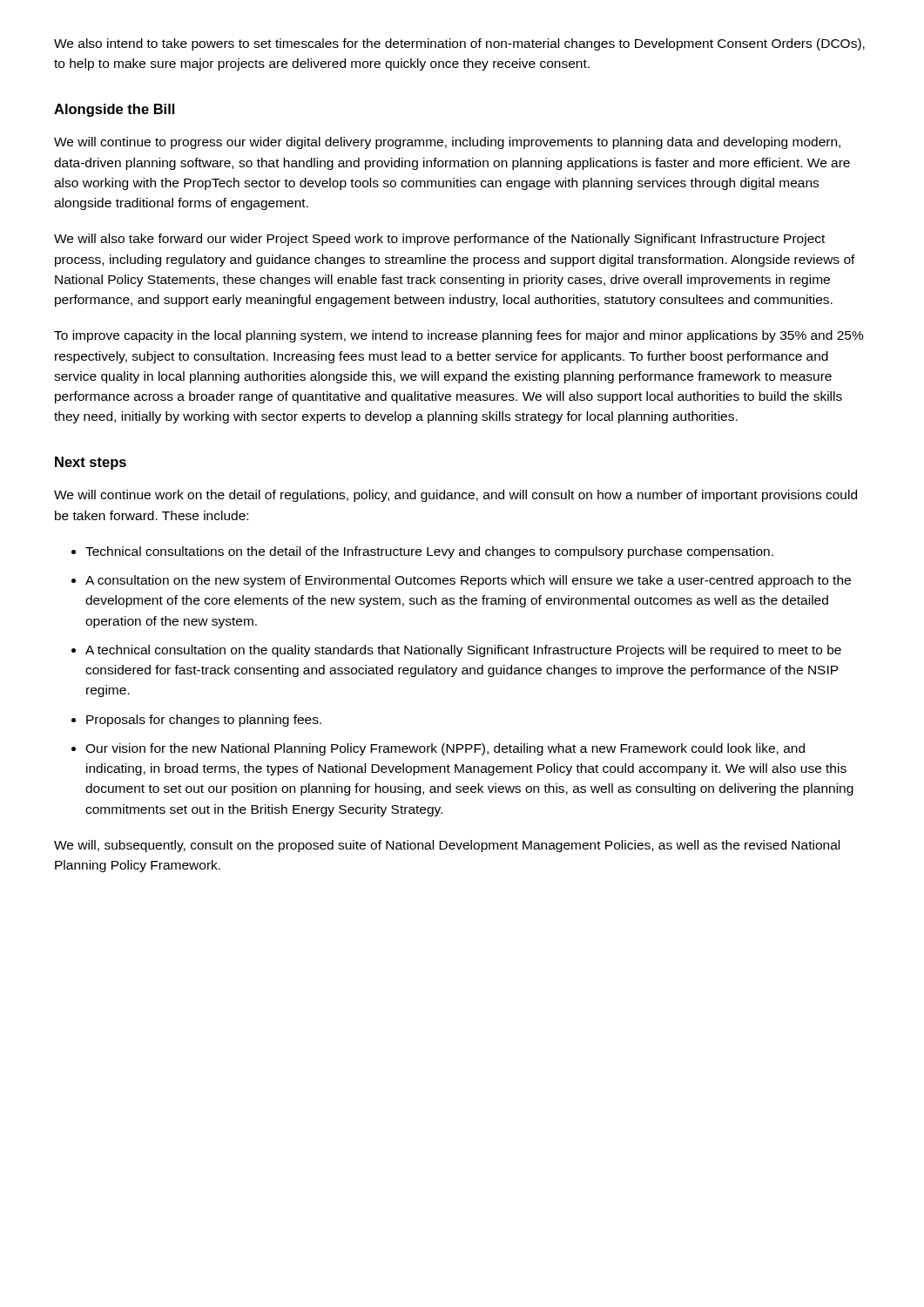Click on the passage starting "We will, subsequently,"
Image resolution: width=924 pixels, height=1307 pixels.
[x=447, y=855]
